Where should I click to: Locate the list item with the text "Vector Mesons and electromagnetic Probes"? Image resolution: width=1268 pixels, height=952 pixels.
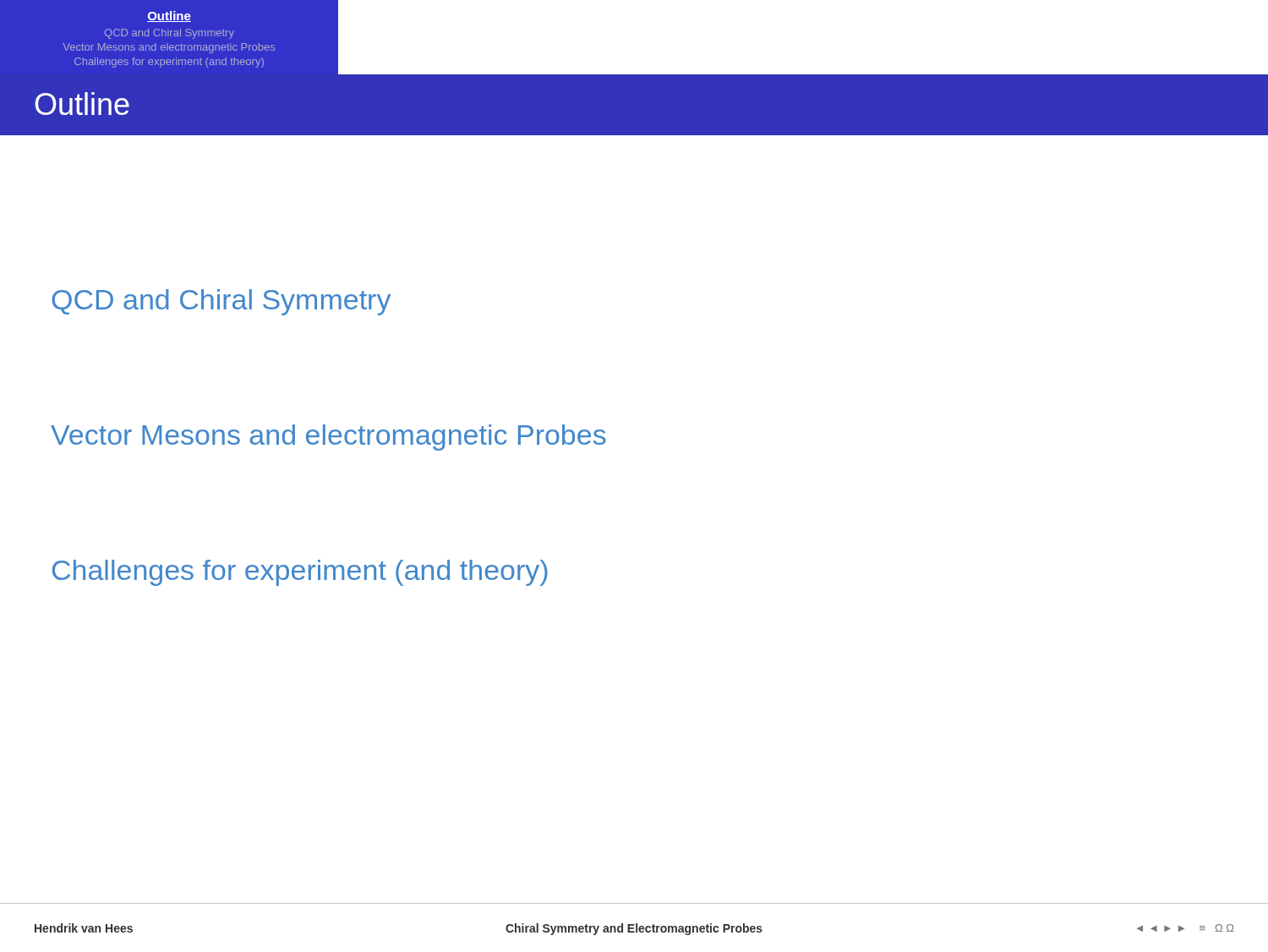(329, 435)
